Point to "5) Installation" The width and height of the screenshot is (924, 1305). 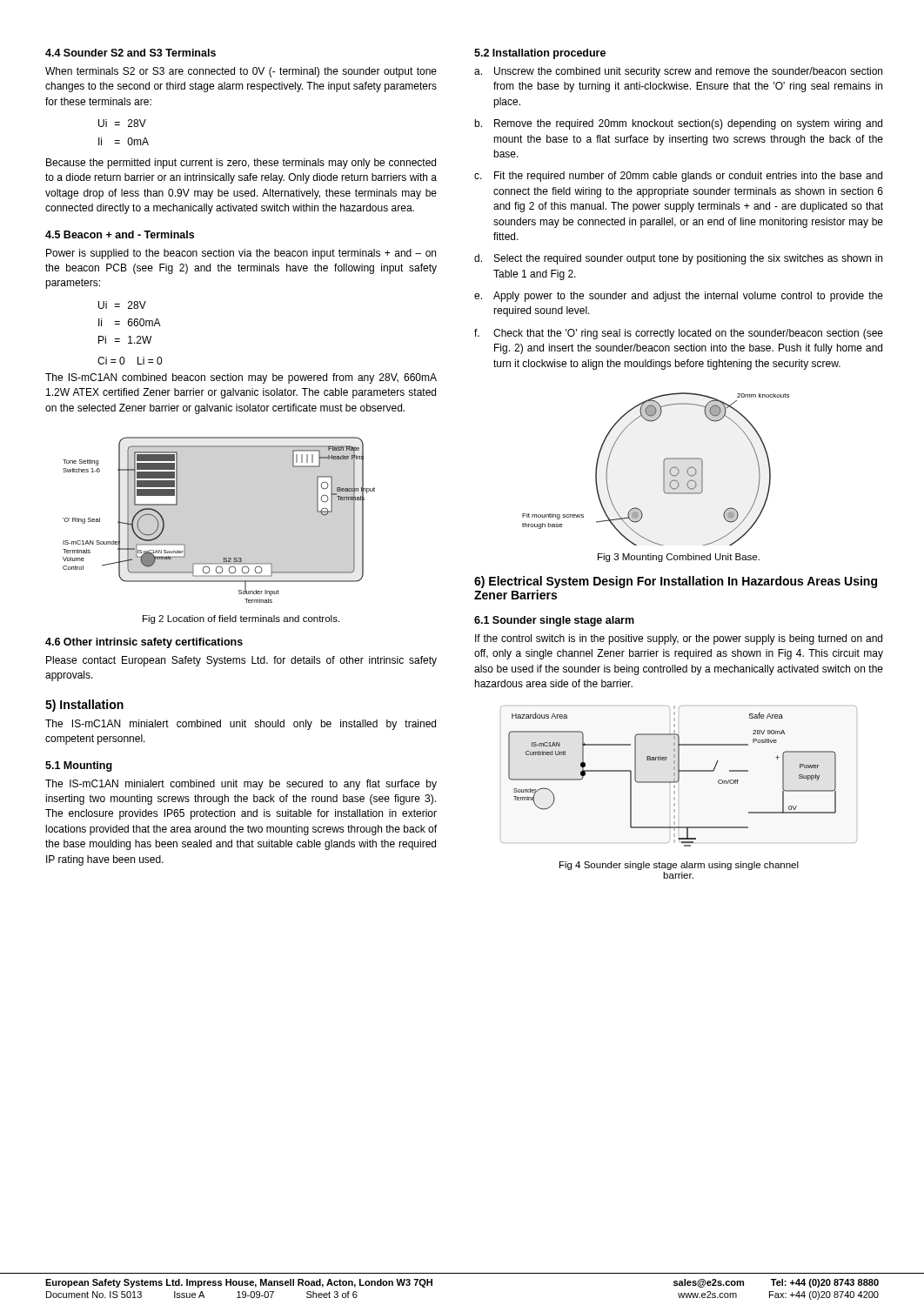coord(84,705)
